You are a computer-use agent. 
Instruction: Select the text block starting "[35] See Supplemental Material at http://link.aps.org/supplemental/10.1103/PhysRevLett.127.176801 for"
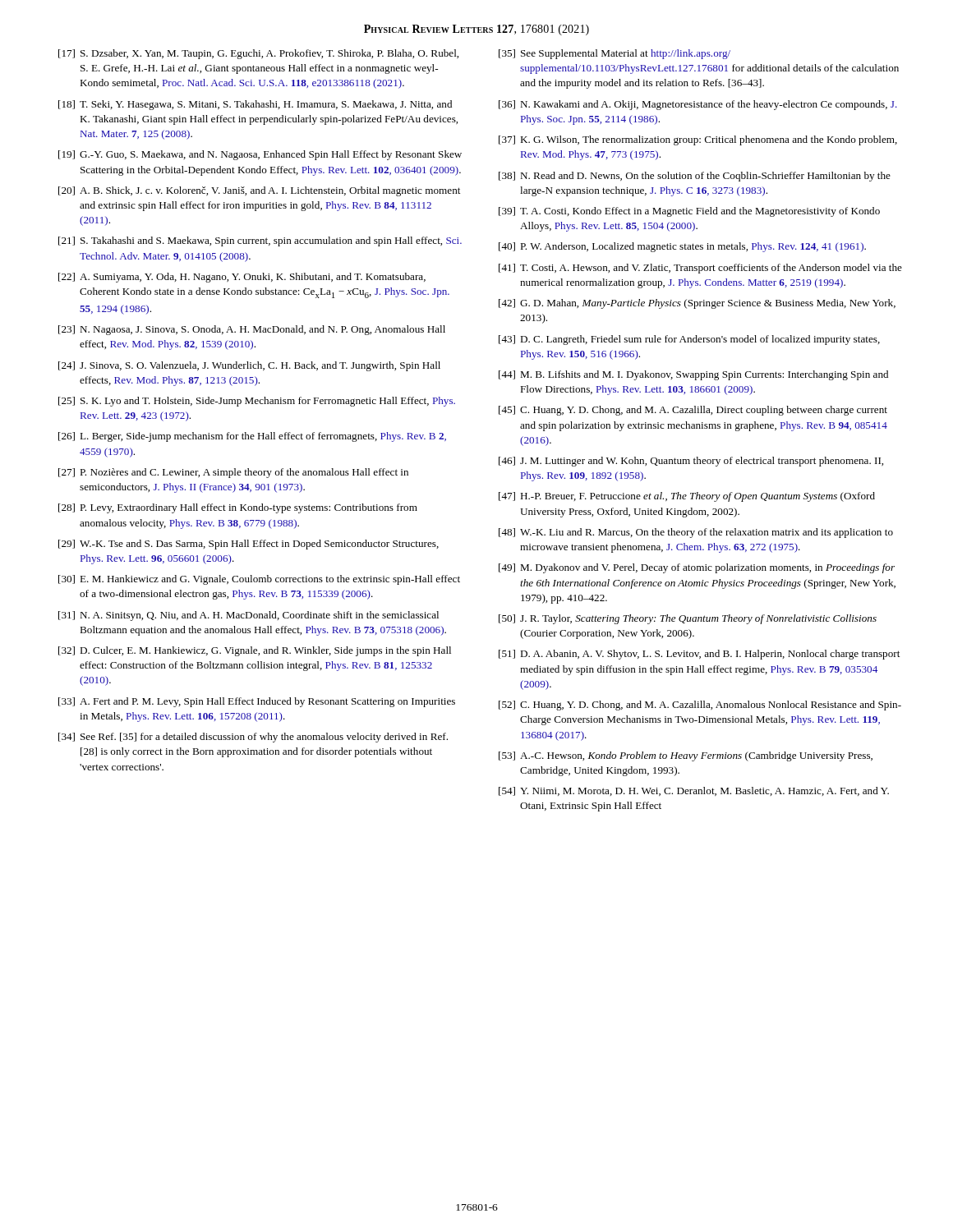pos(697,68)
